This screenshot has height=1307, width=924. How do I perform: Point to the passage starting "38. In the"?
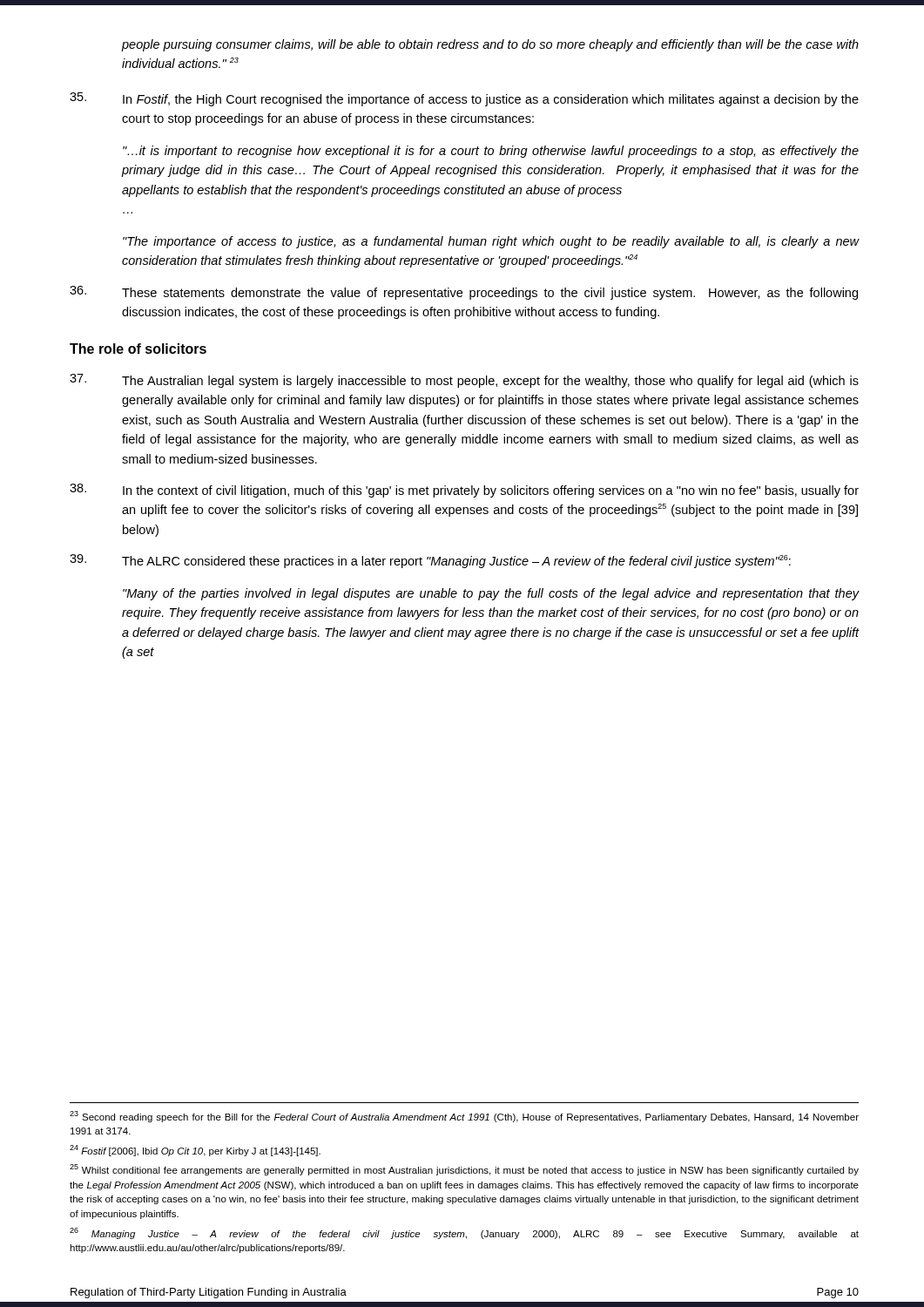(x=464, y=510)
